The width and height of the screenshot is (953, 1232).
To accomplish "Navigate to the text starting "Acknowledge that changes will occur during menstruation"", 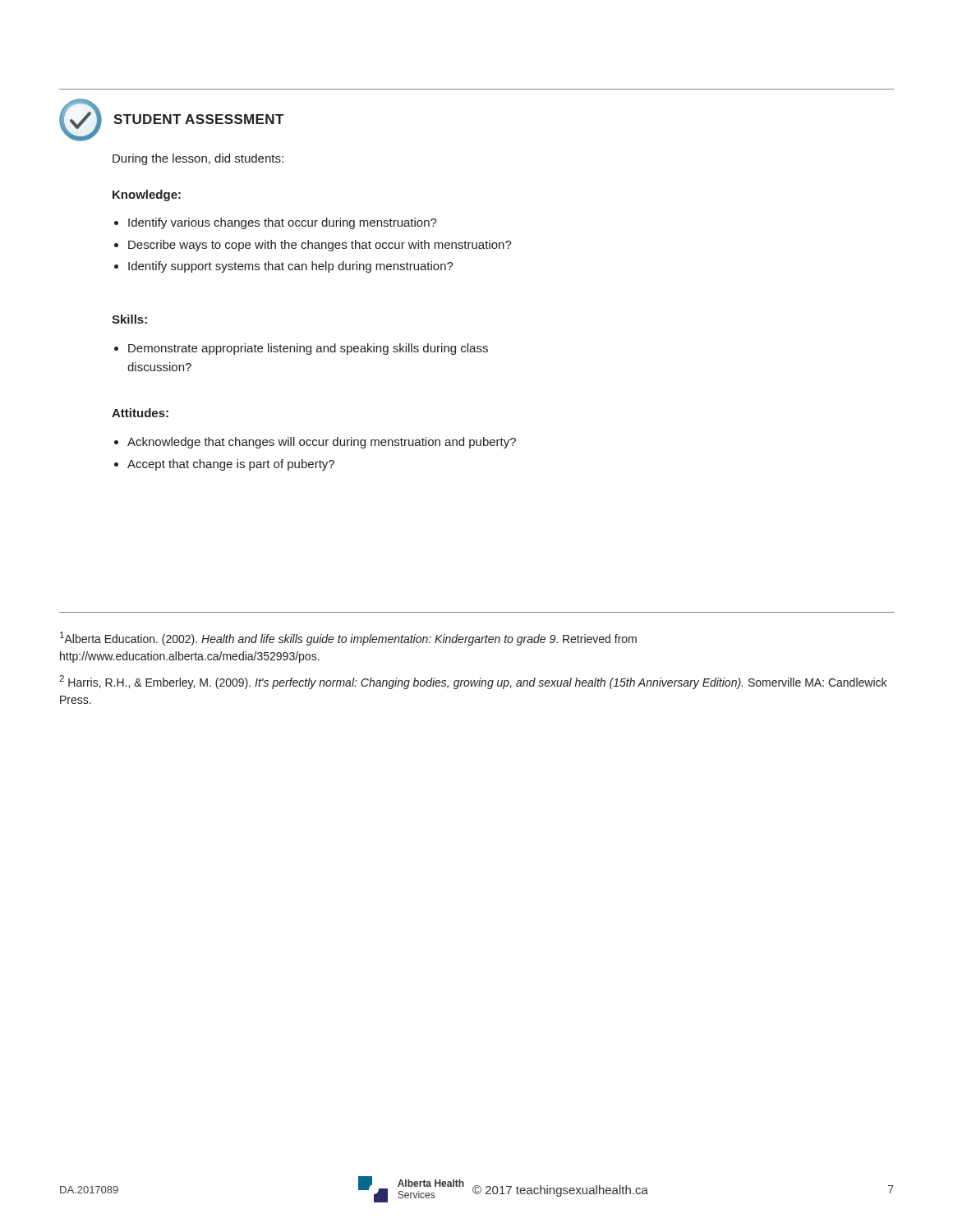I will pyautogui.click(x=322, y=441).
